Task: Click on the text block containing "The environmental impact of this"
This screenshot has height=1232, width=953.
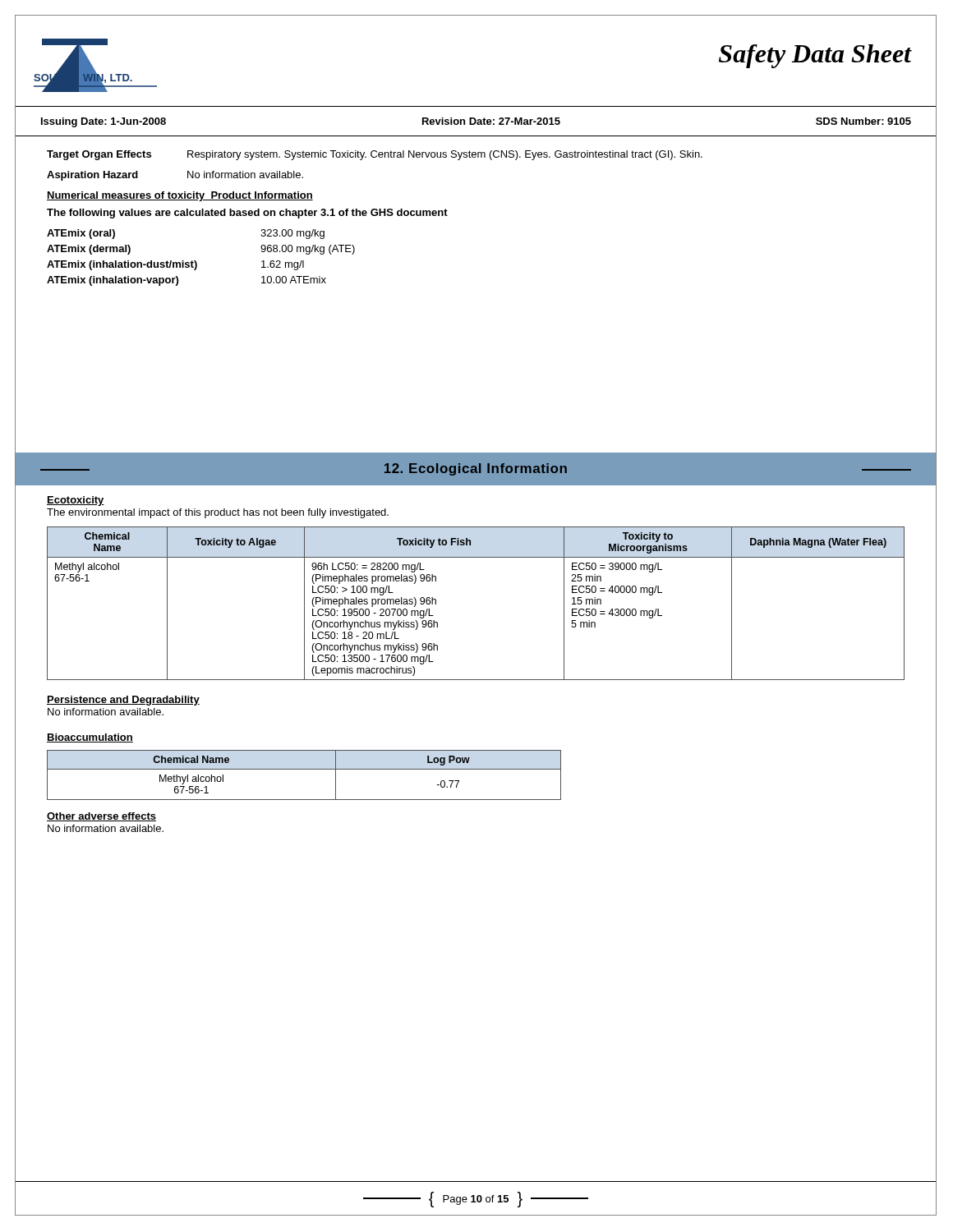Action: 218,512
